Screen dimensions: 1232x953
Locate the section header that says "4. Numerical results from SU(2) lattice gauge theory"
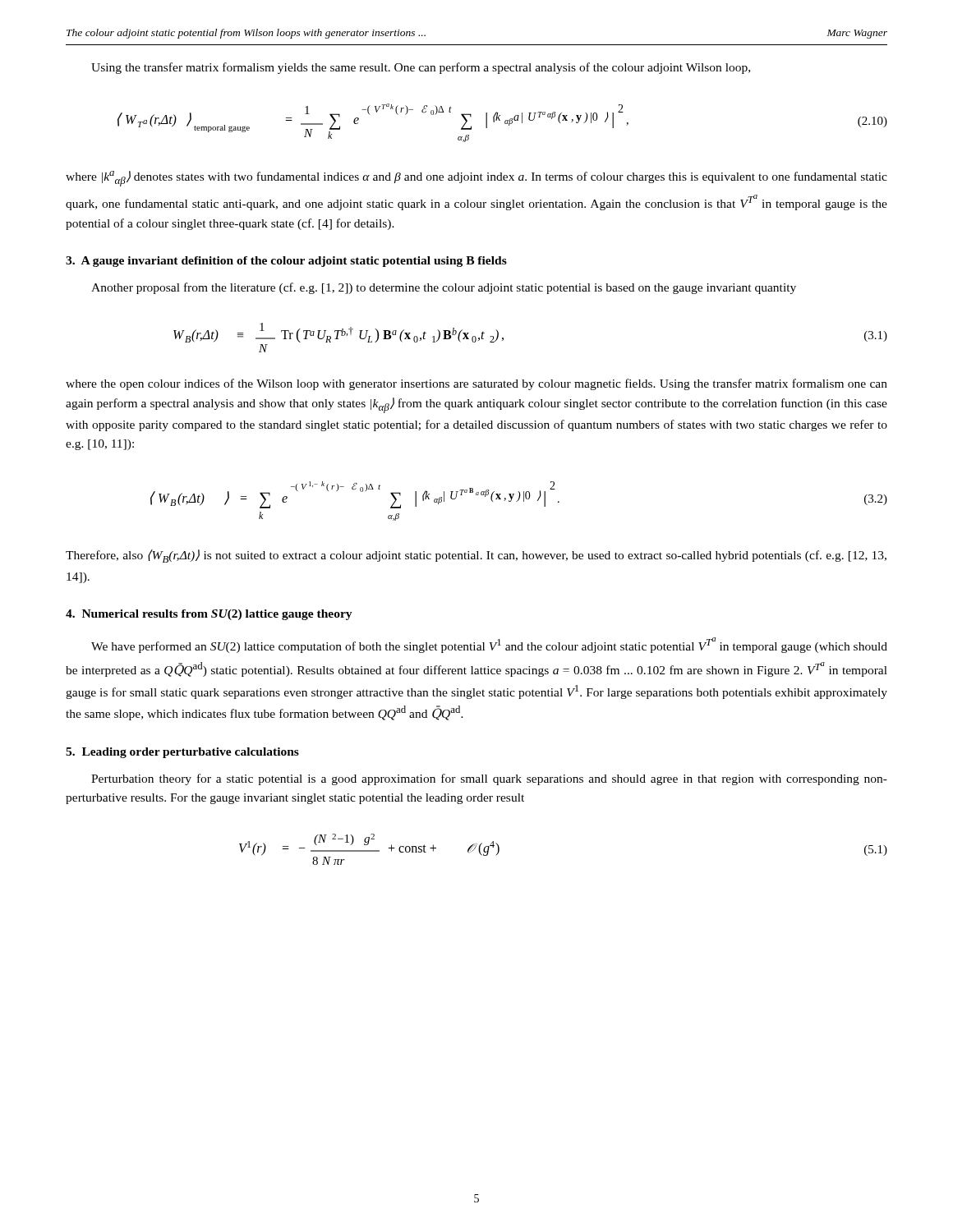point(209,613)
